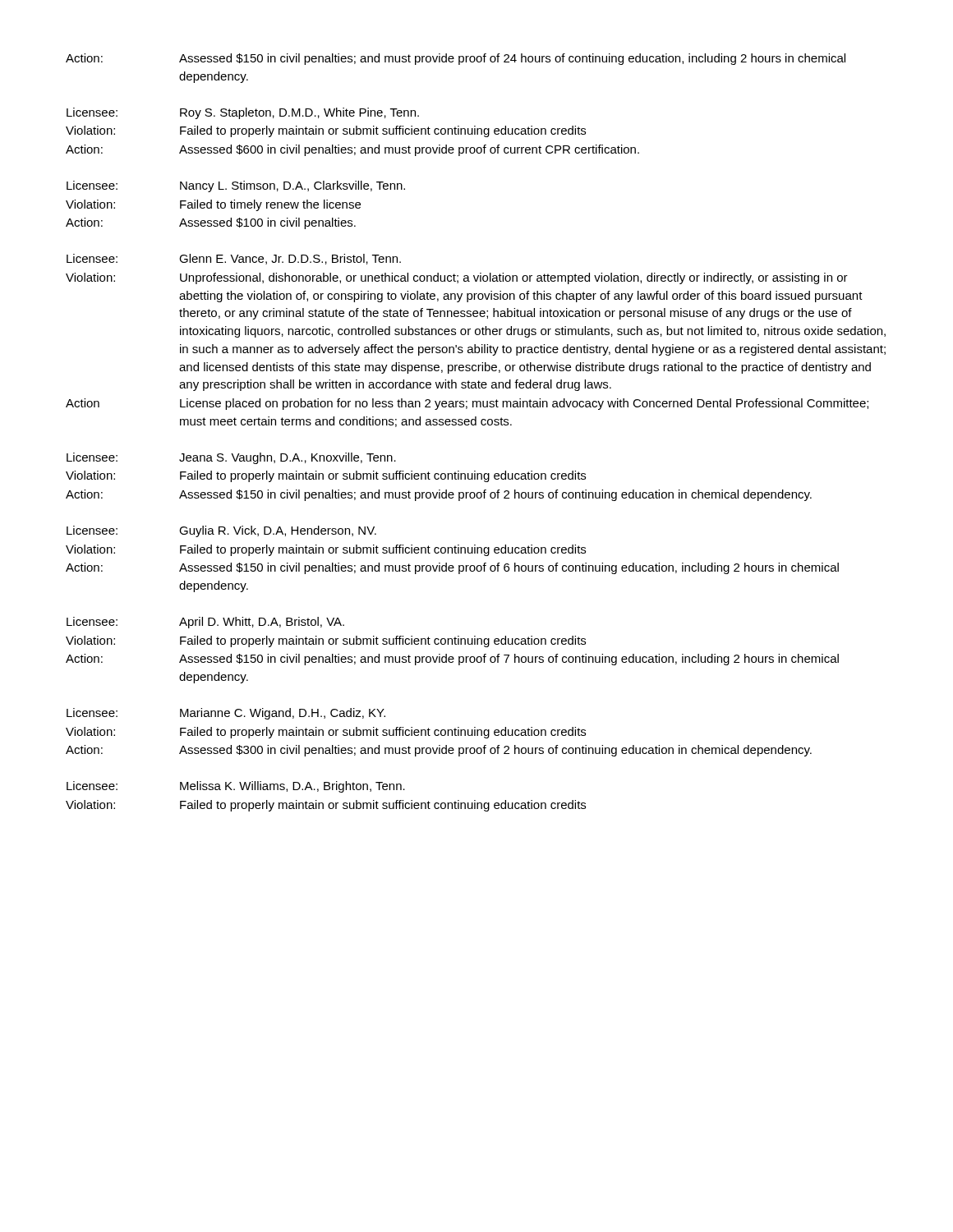Click on the list item containing "Licensee: Melissa K. Williams, D.A.,"
Viewport: 953px width, 1232px height.
coord(476,795)
